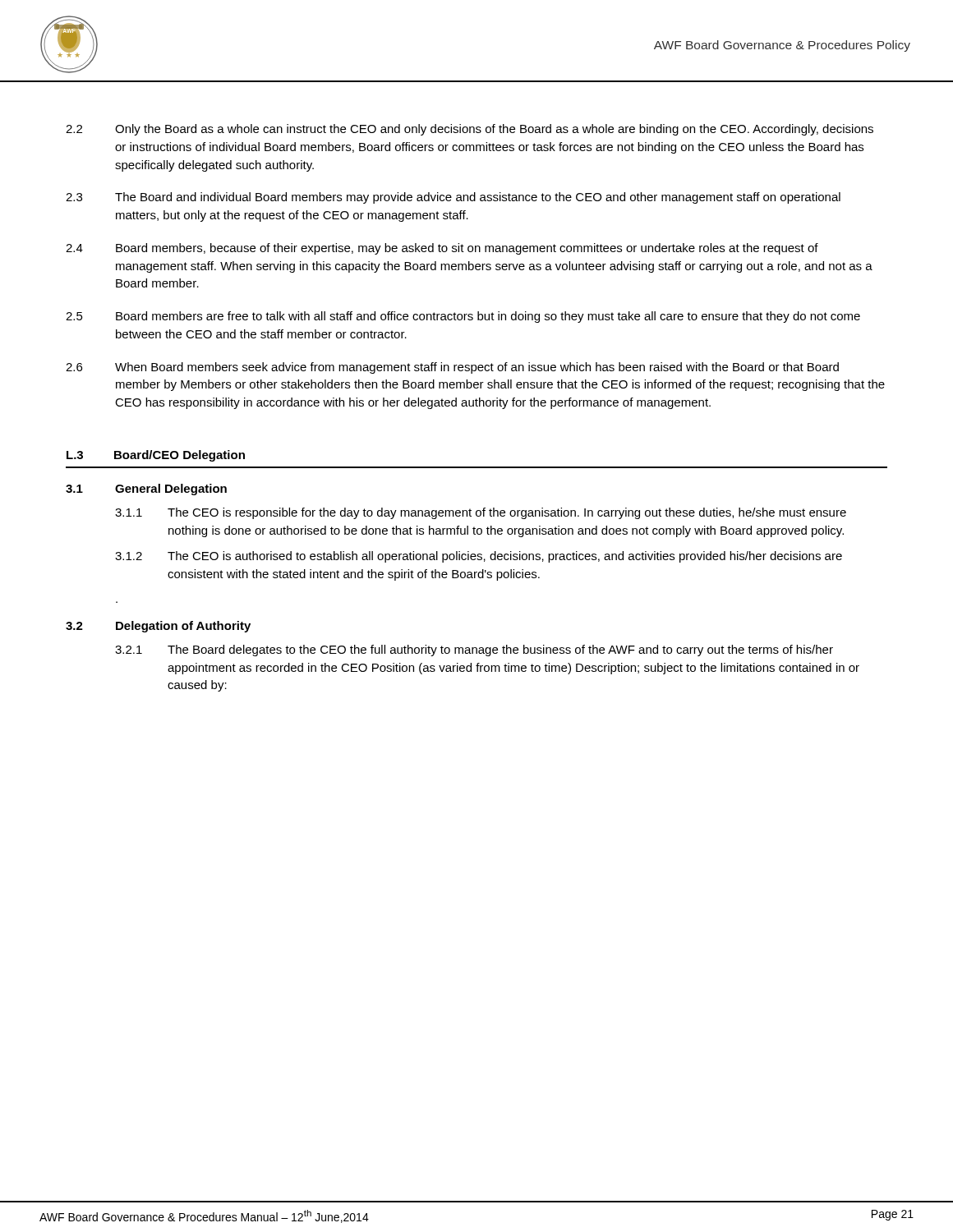Click on the region starting "3.2.1 The Board delegates to the CEO"
The height and width of the screenshot is (1232, 953).
pyautogui.click(x=501, y=667)
